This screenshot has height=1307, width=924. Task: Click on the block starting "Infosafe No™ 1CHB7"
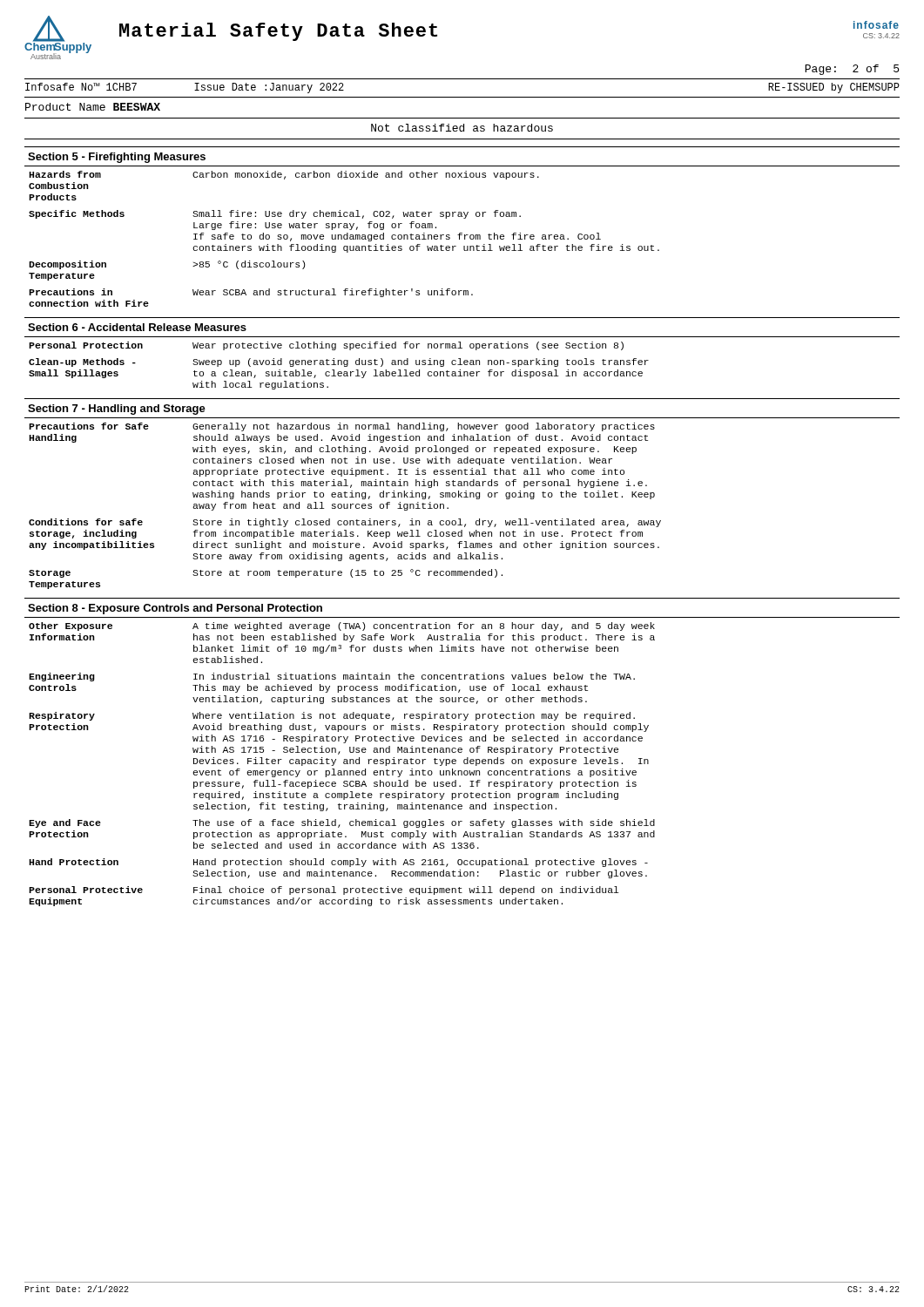point(462,88)
